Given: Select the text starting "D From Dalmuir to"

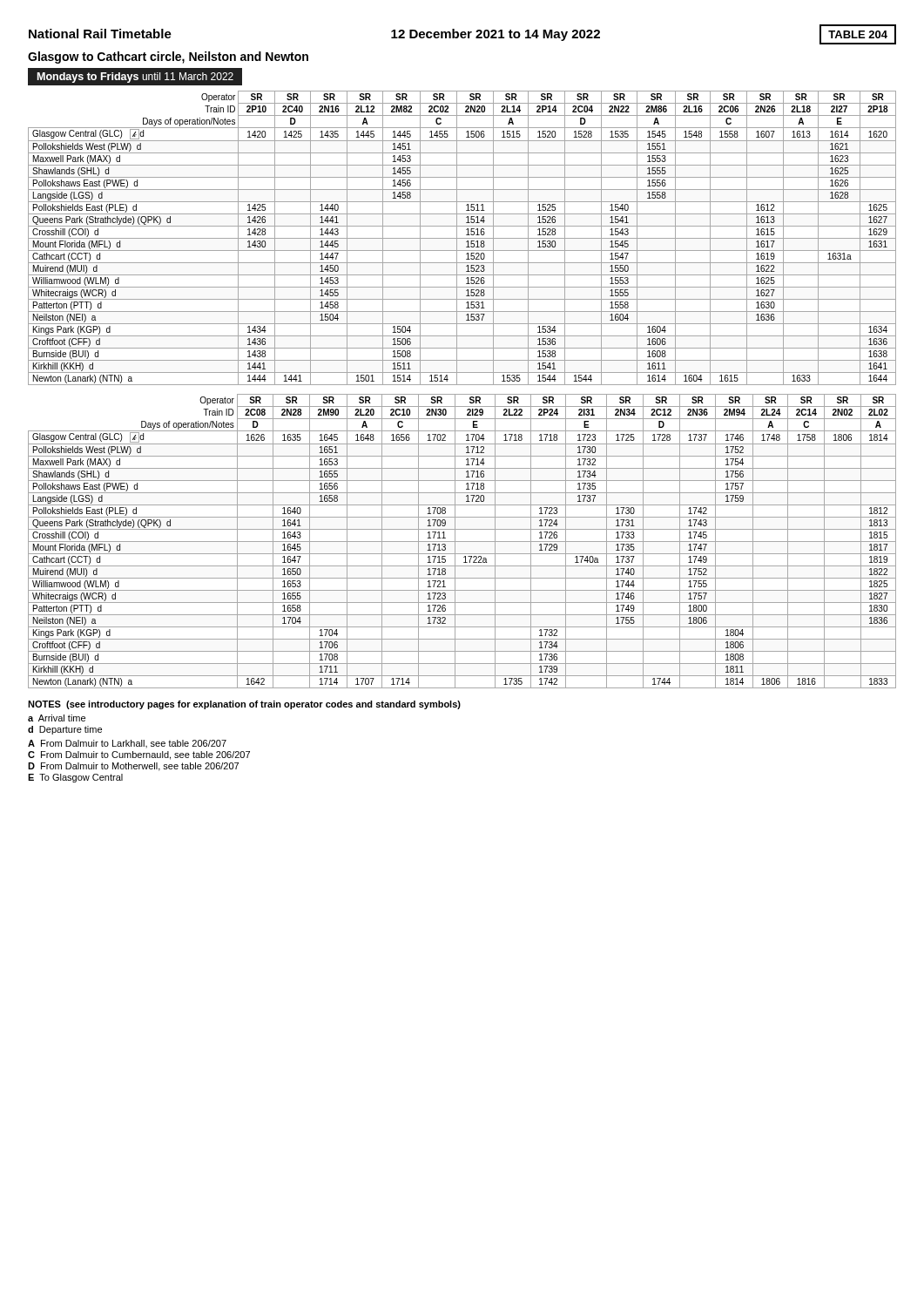Looking at the screenshot, I should [134, 766].
